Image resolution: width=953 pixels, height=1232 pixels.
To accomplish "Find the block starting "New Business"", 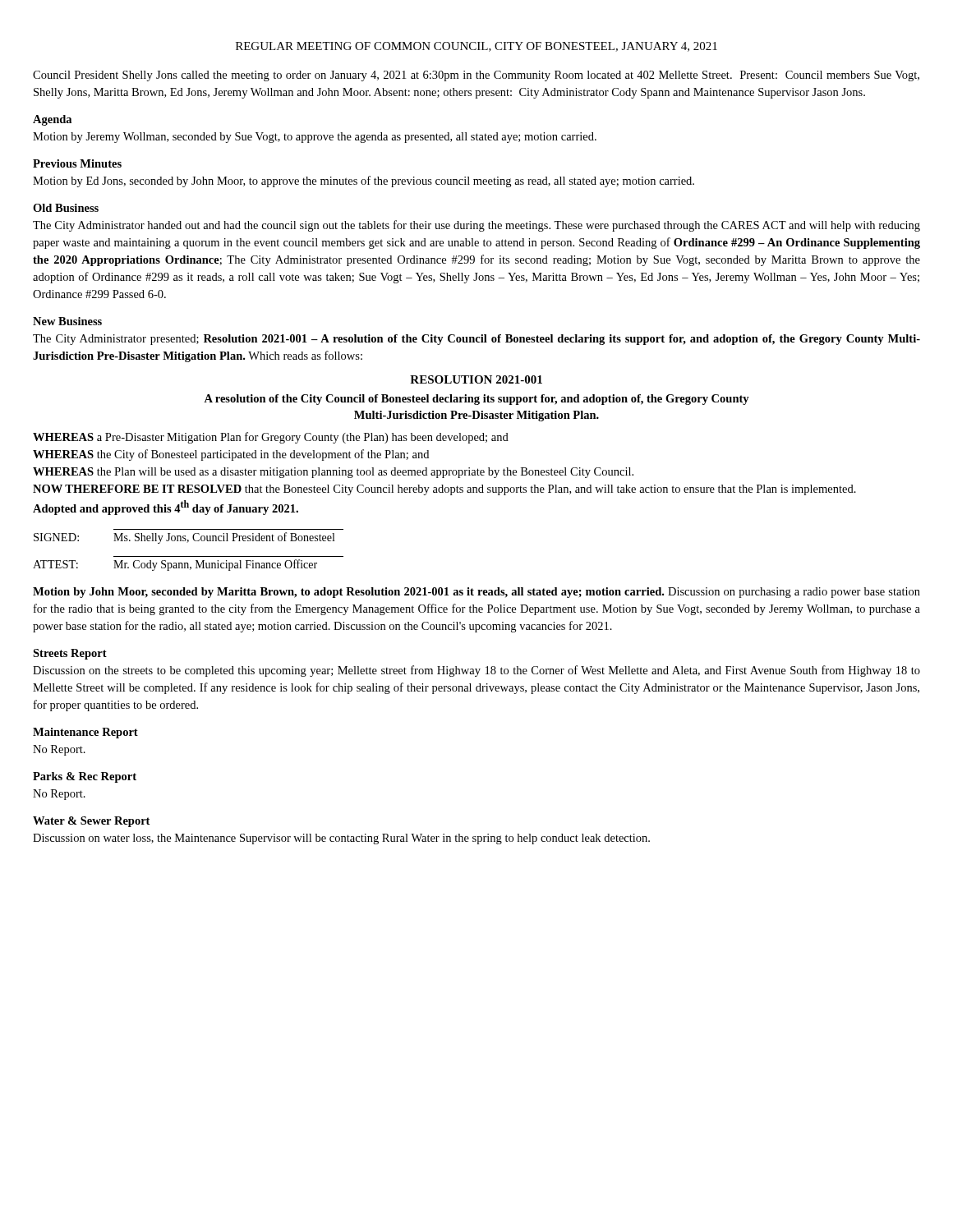I will click(x=67, y=321).
